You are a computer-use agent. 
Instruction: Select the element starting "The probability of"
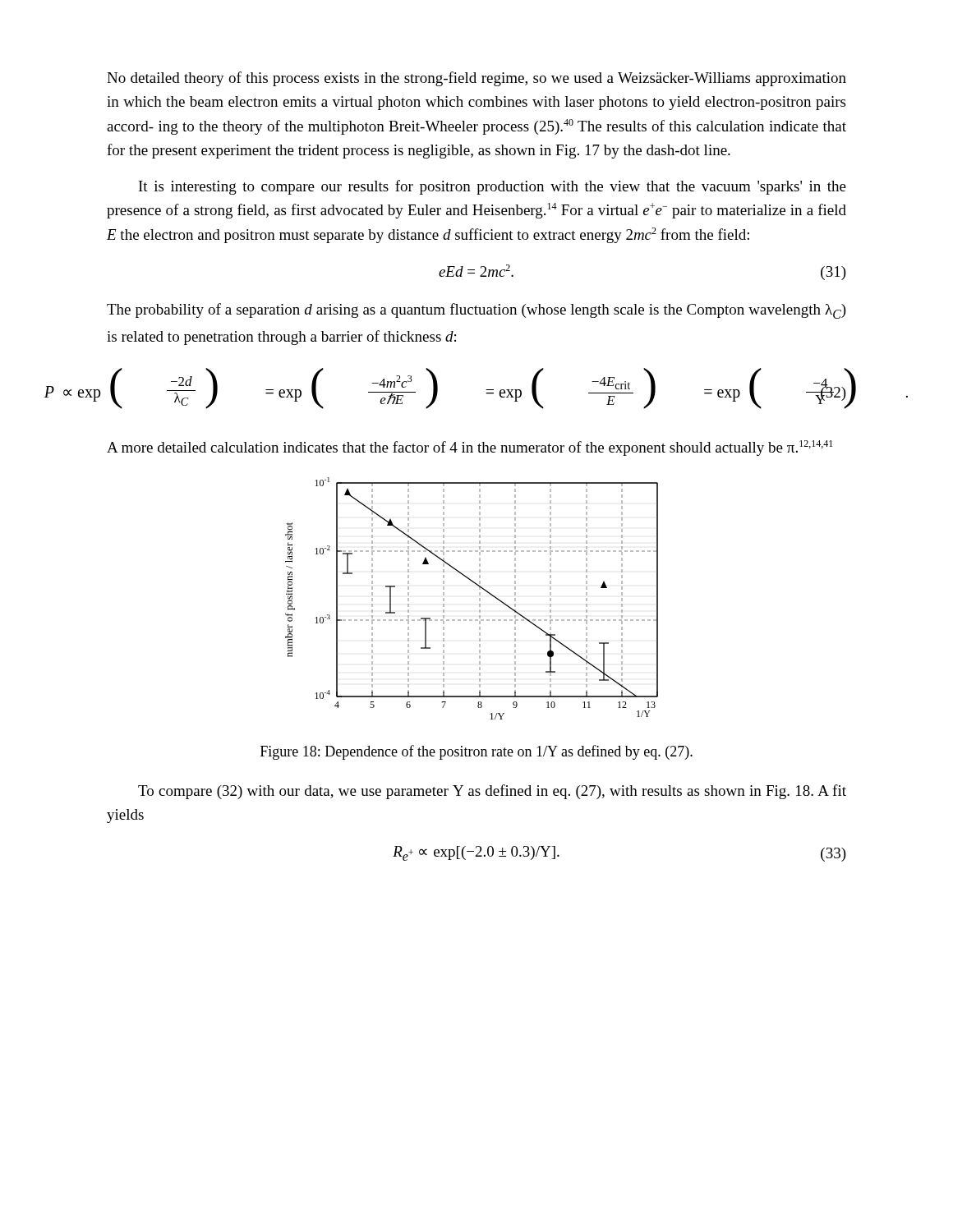click(476, 323)
